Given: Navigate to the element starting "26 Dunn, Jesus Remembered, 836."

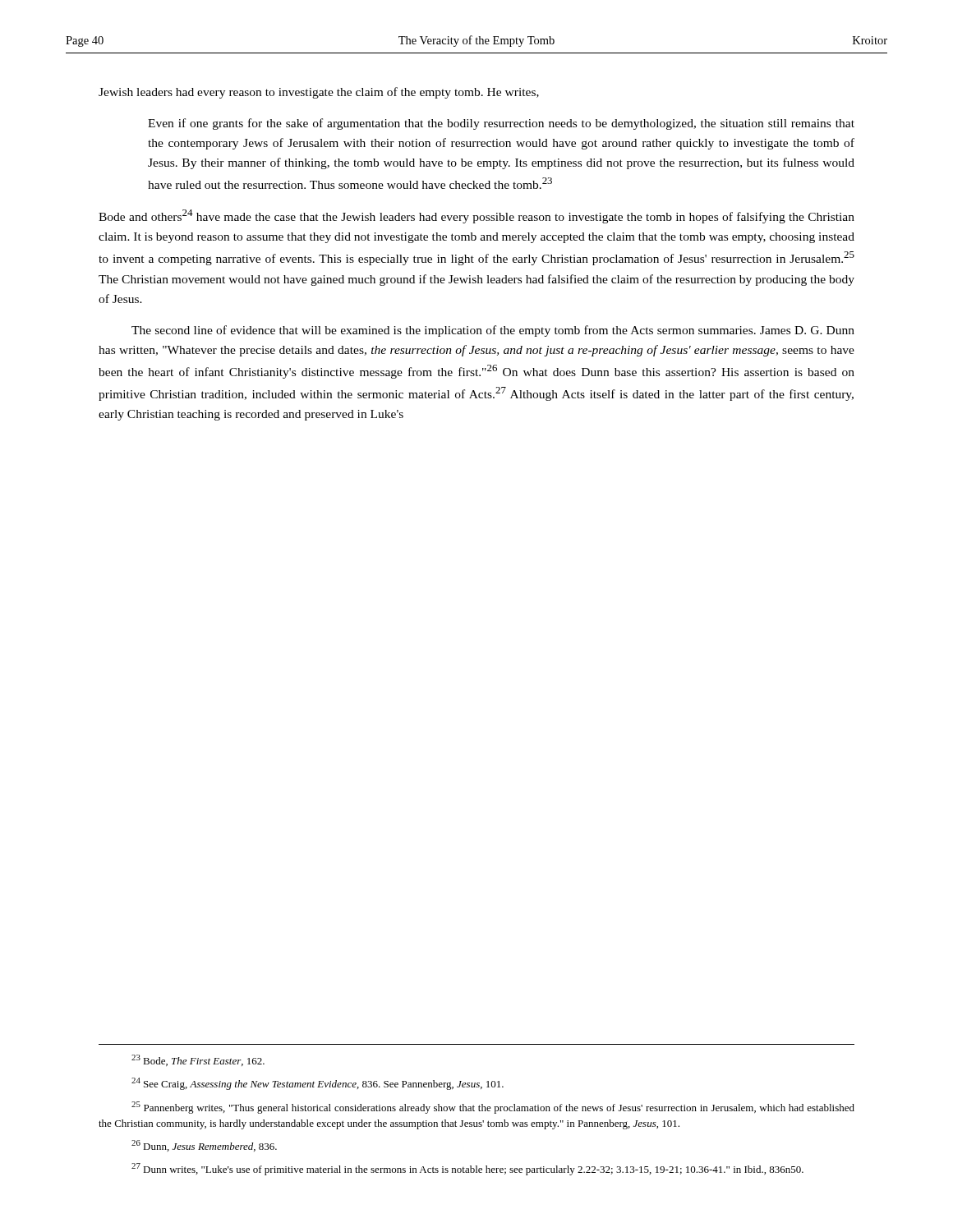Looking at the screenshot, I should point(204,1145).
